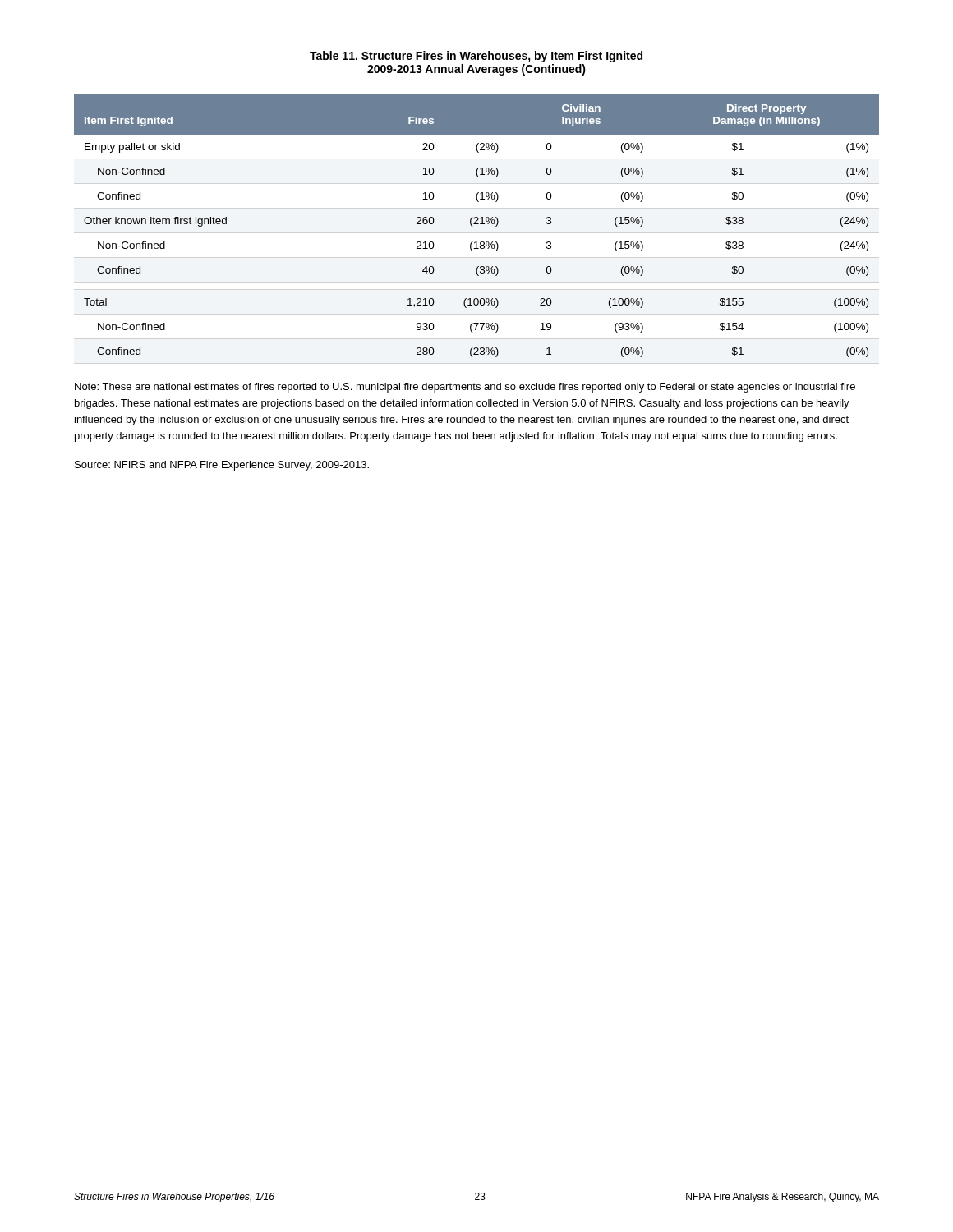Find the title on this page that starts "Table 11. Structure Fires in Warehouses, by"
This screenshot has width=953, height=1232.
476,62
